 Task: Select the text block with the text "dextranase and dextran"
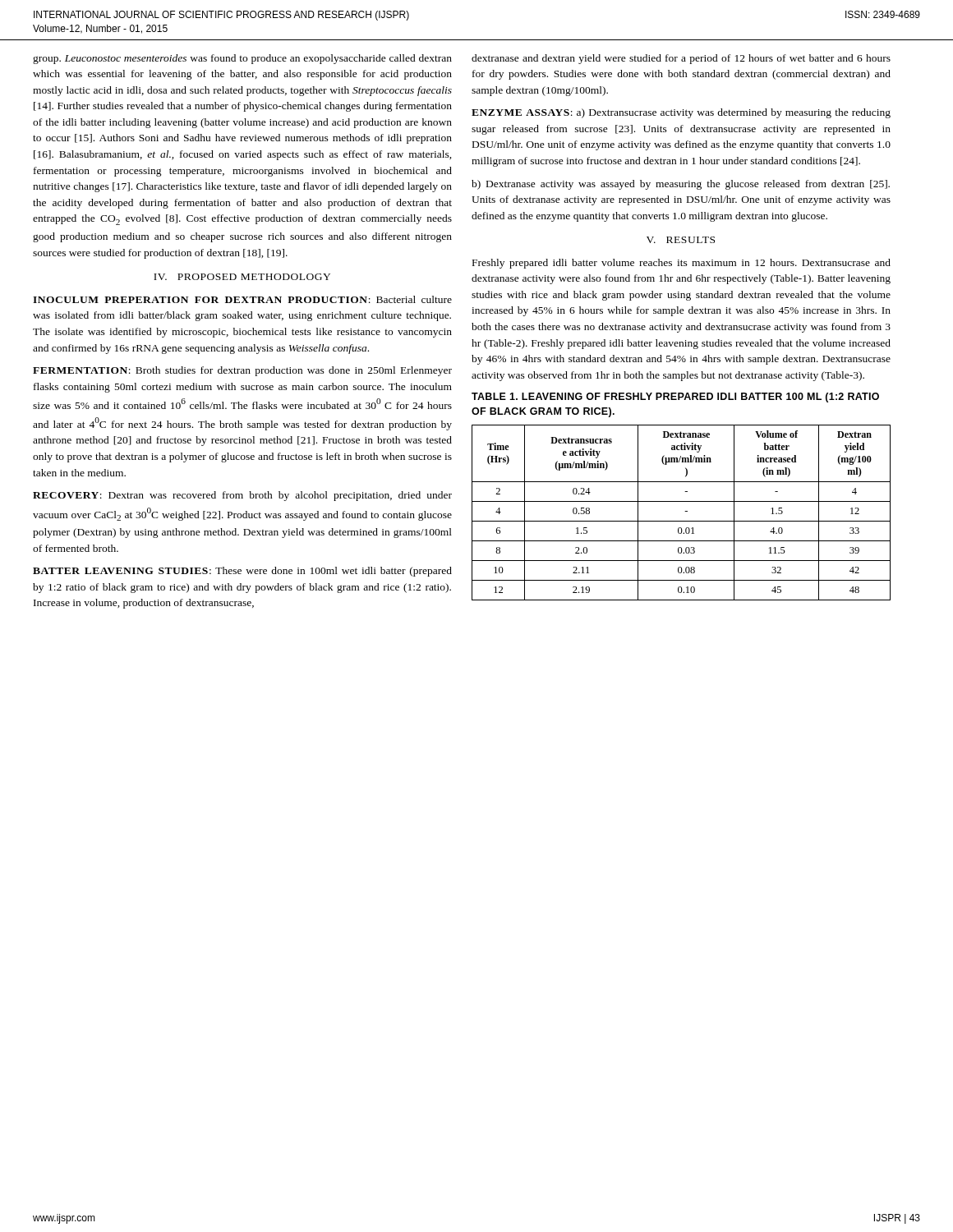pos(681,74)
